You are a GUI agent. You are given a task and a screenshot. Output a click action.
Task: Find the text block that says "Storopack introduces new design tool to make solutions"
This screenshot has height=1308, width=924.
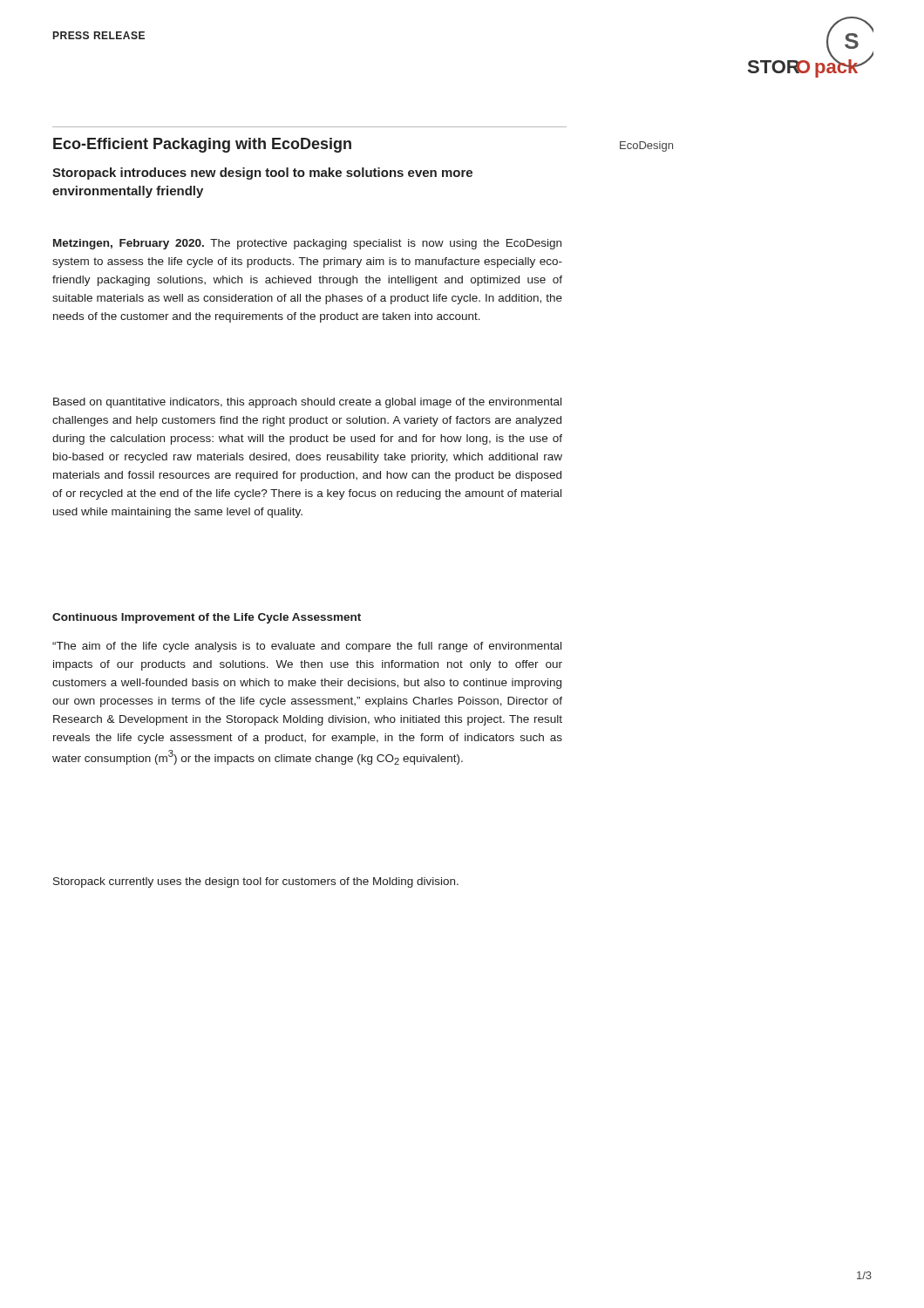pyautogui.click(x=303, y=182)
